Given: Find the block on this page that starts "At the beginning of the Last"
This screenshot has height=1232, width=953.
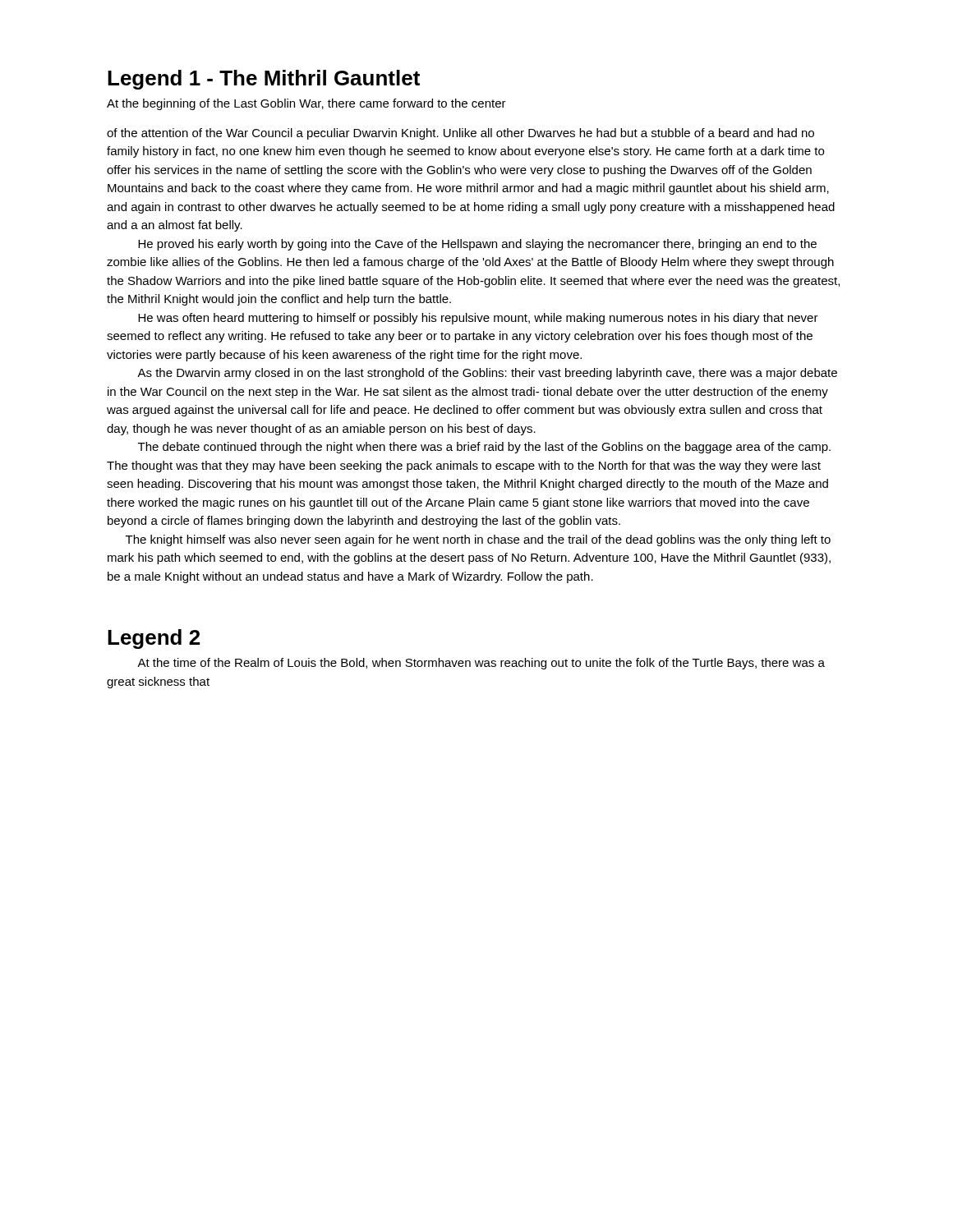Looking at the screenshot, I should tap(306, 103).
